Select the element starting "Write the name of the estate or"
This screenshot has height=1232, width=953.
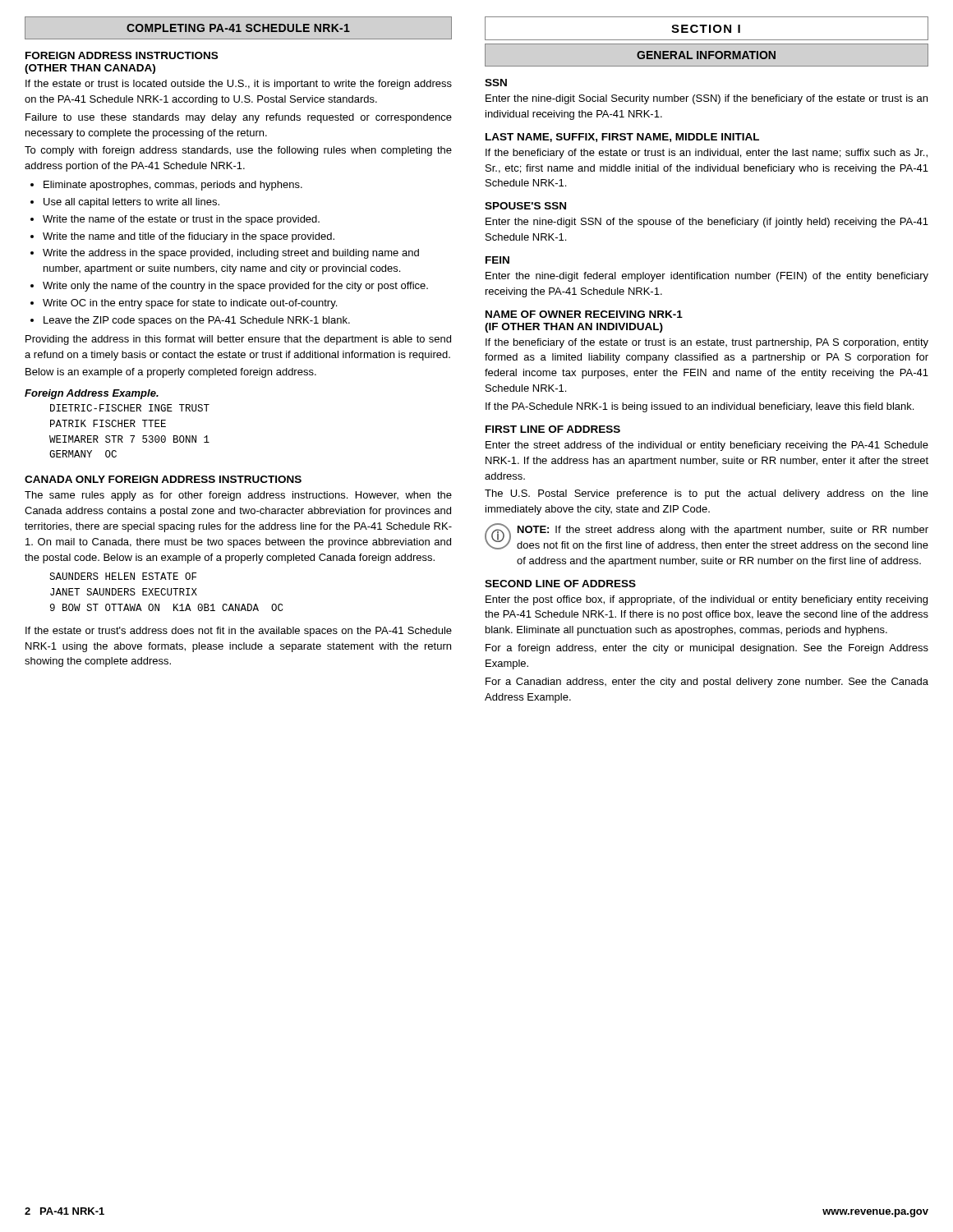182,219
